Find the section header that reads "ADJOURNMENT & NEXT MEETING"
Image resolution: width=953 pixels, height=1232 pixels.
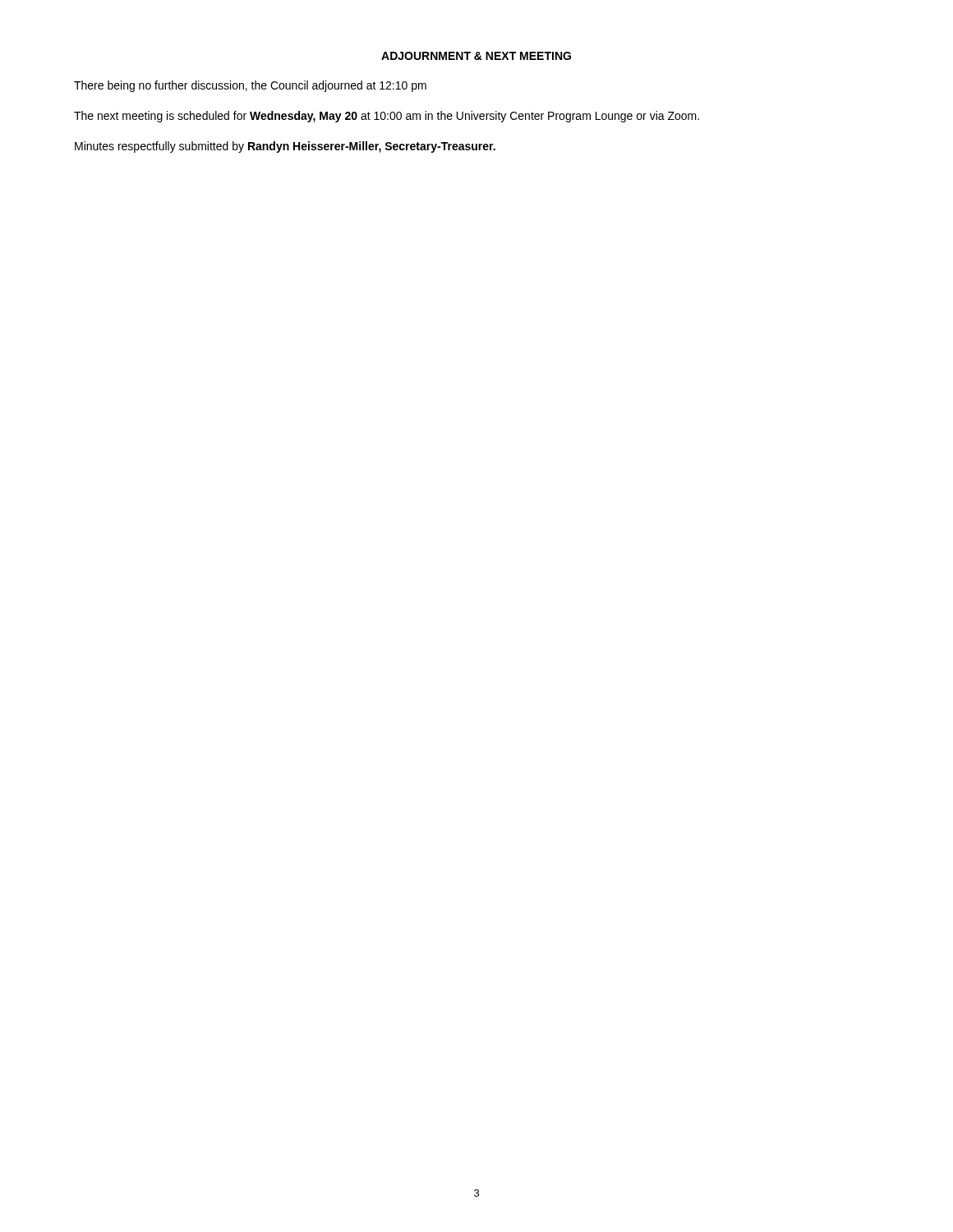[x=476, y=56]
